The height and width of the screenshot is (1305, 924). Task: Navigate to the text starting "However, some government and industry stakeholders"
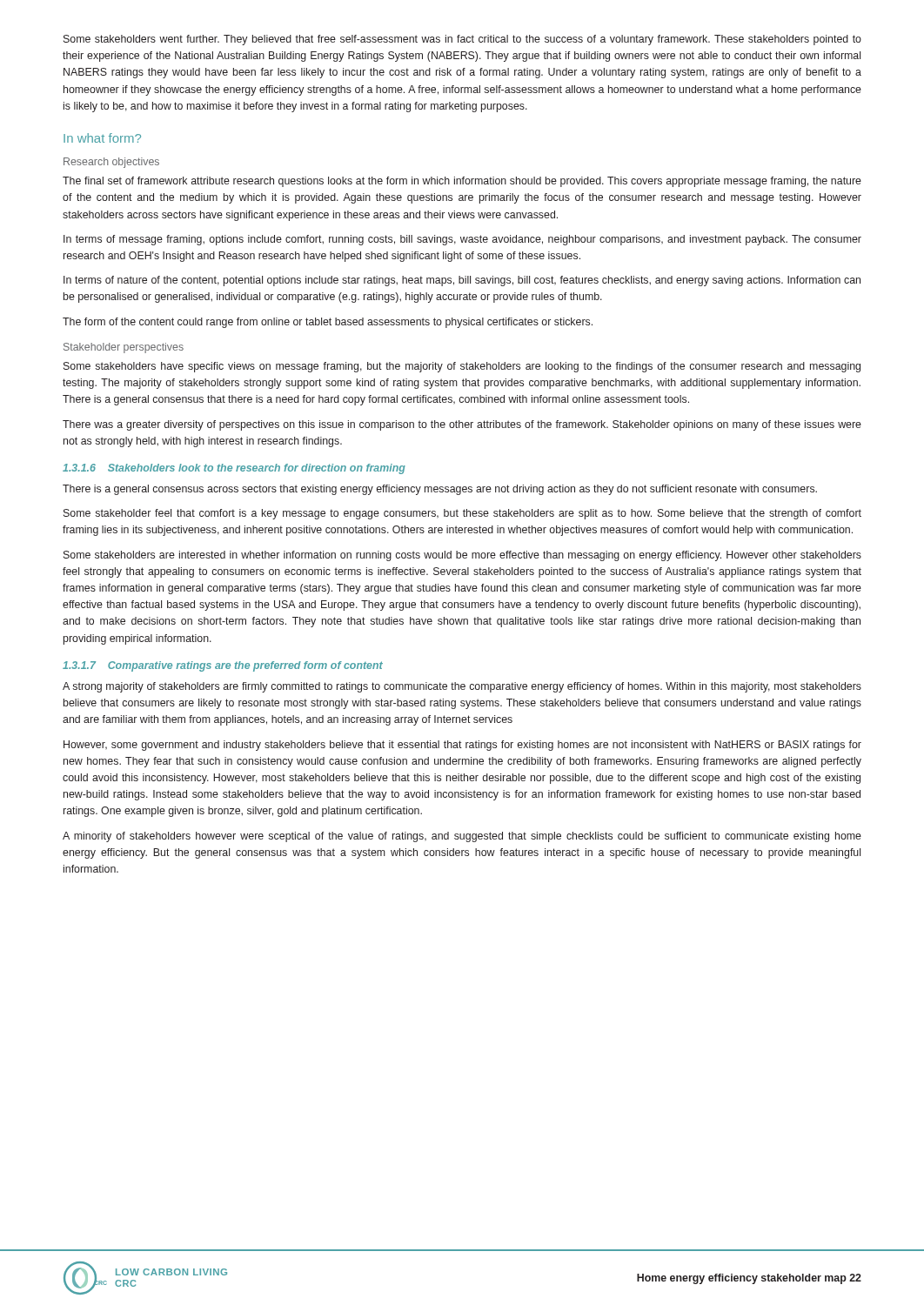pyautogui.click(x=462, y=778)
